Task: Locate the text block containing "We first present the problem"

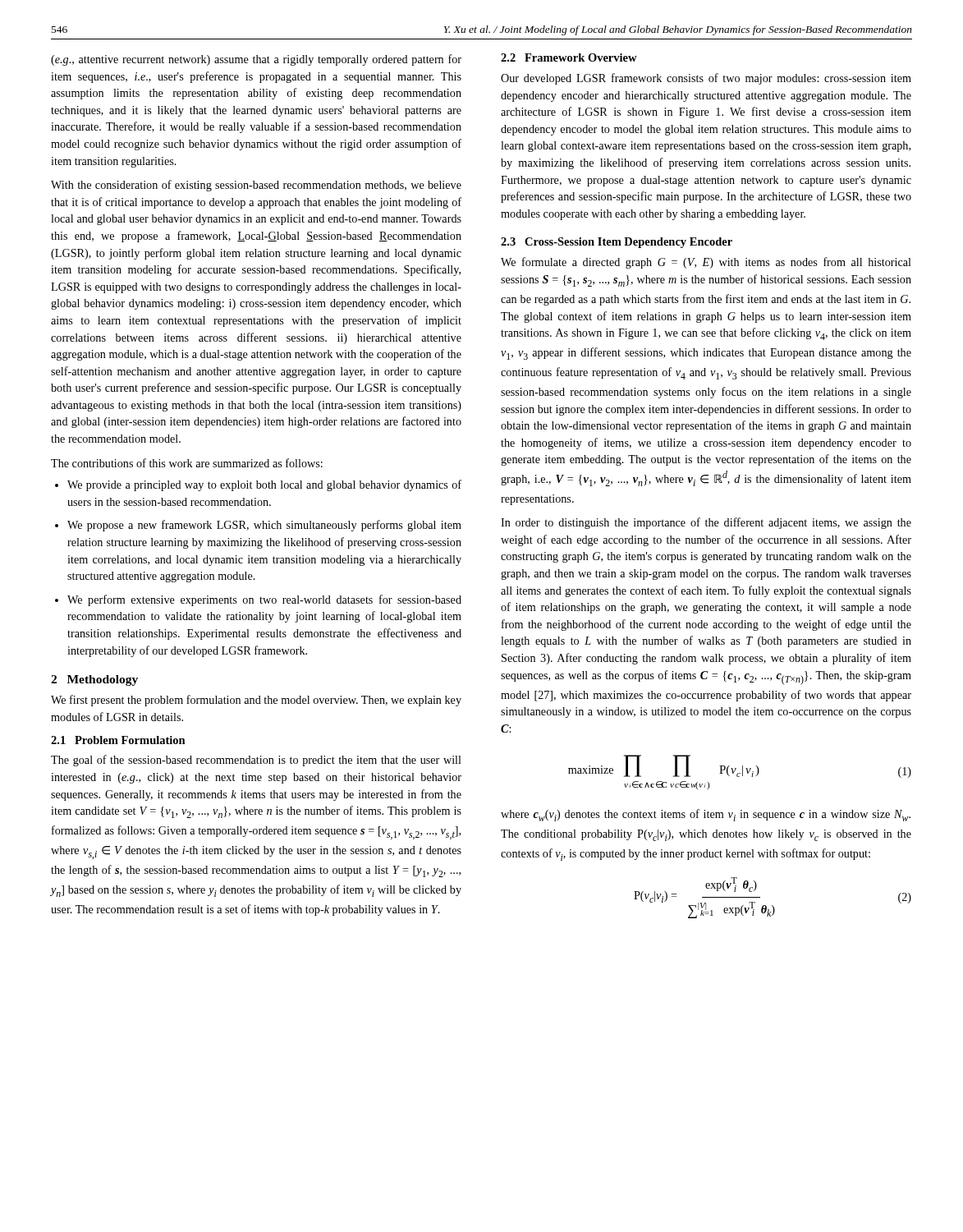Action: 256,708
